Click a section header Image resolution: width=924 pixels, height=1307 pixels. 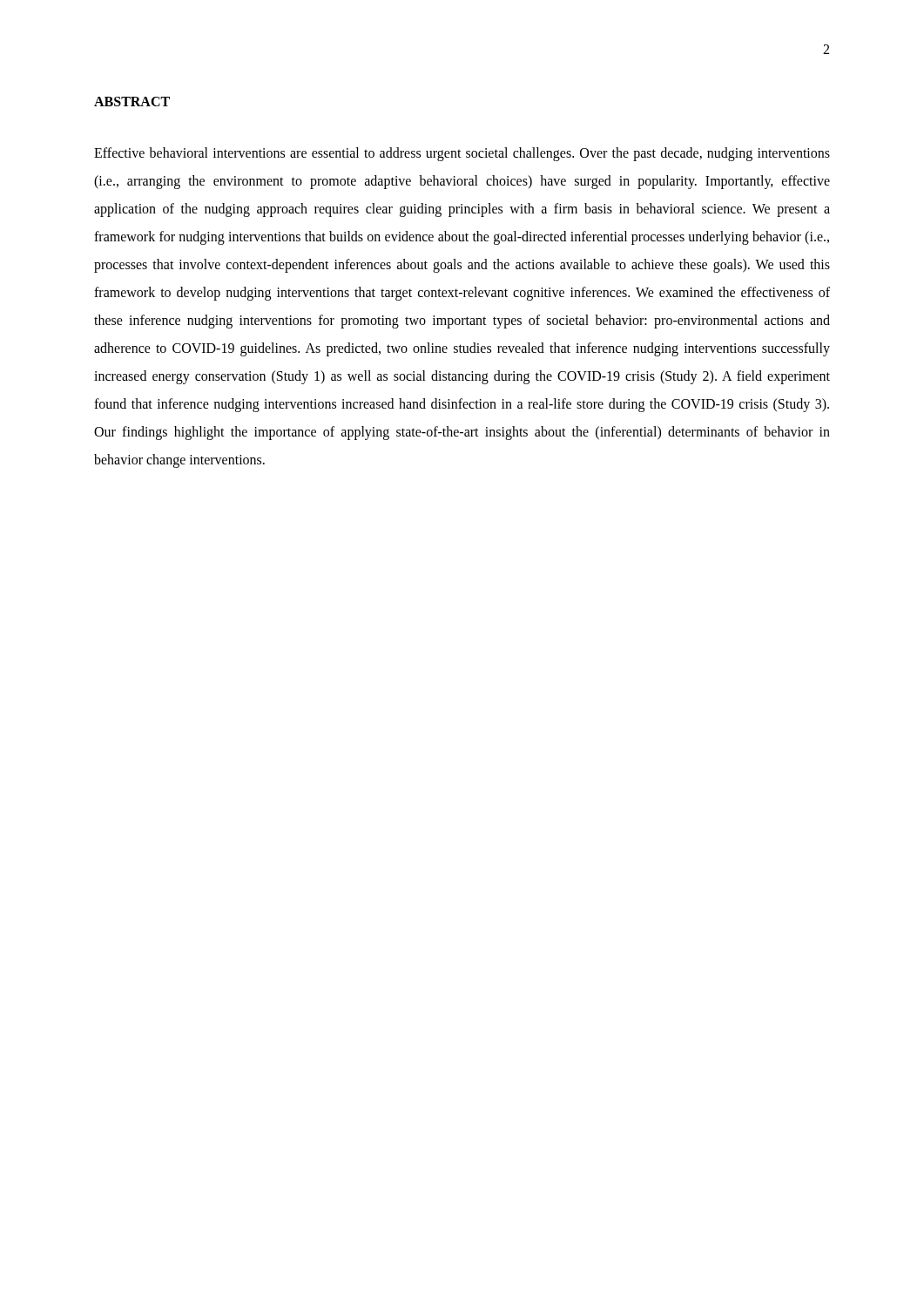pos(132,101)
